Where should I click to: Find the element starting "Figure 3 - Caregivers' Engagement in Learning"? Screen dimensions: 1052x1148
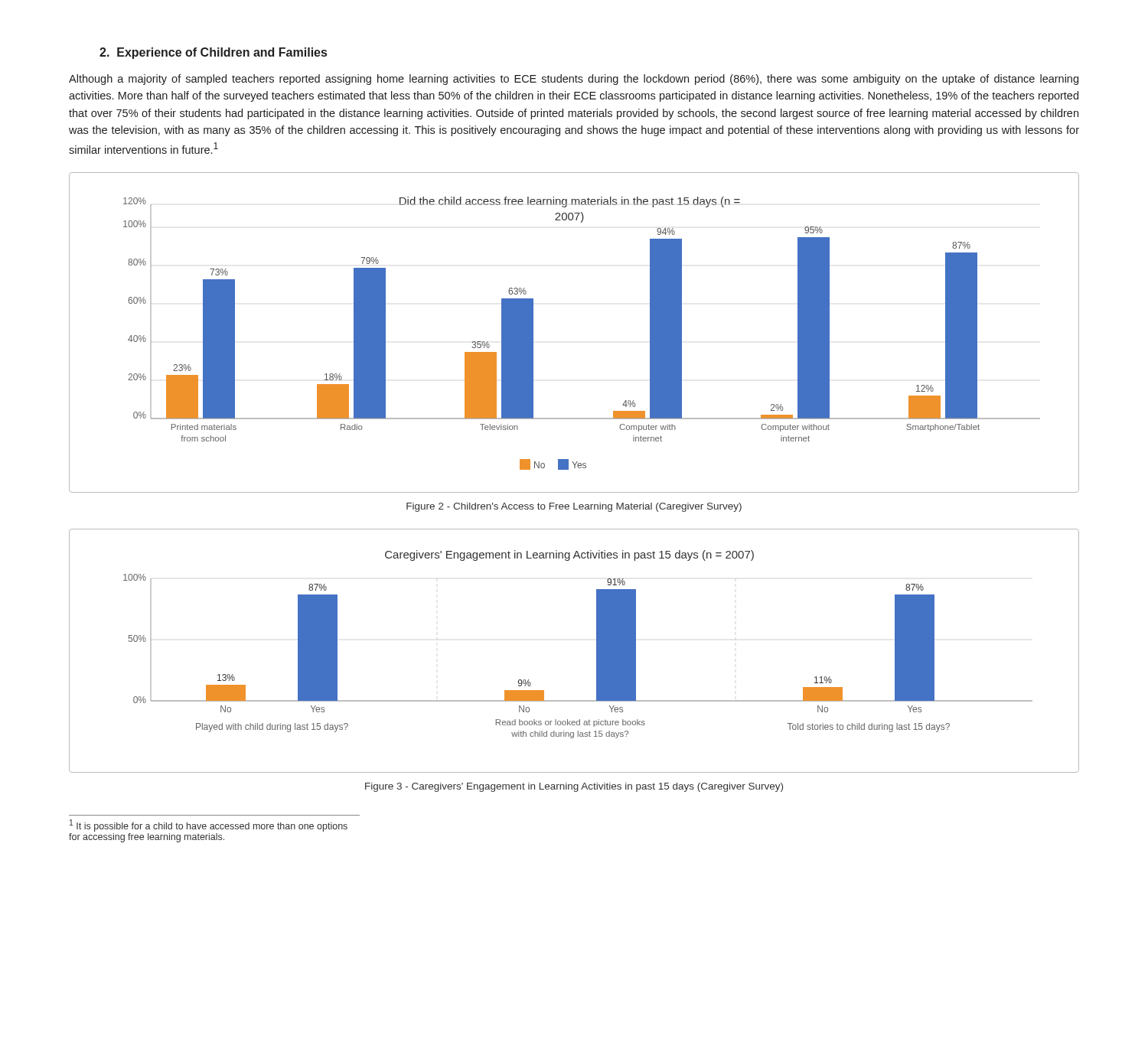574,786
